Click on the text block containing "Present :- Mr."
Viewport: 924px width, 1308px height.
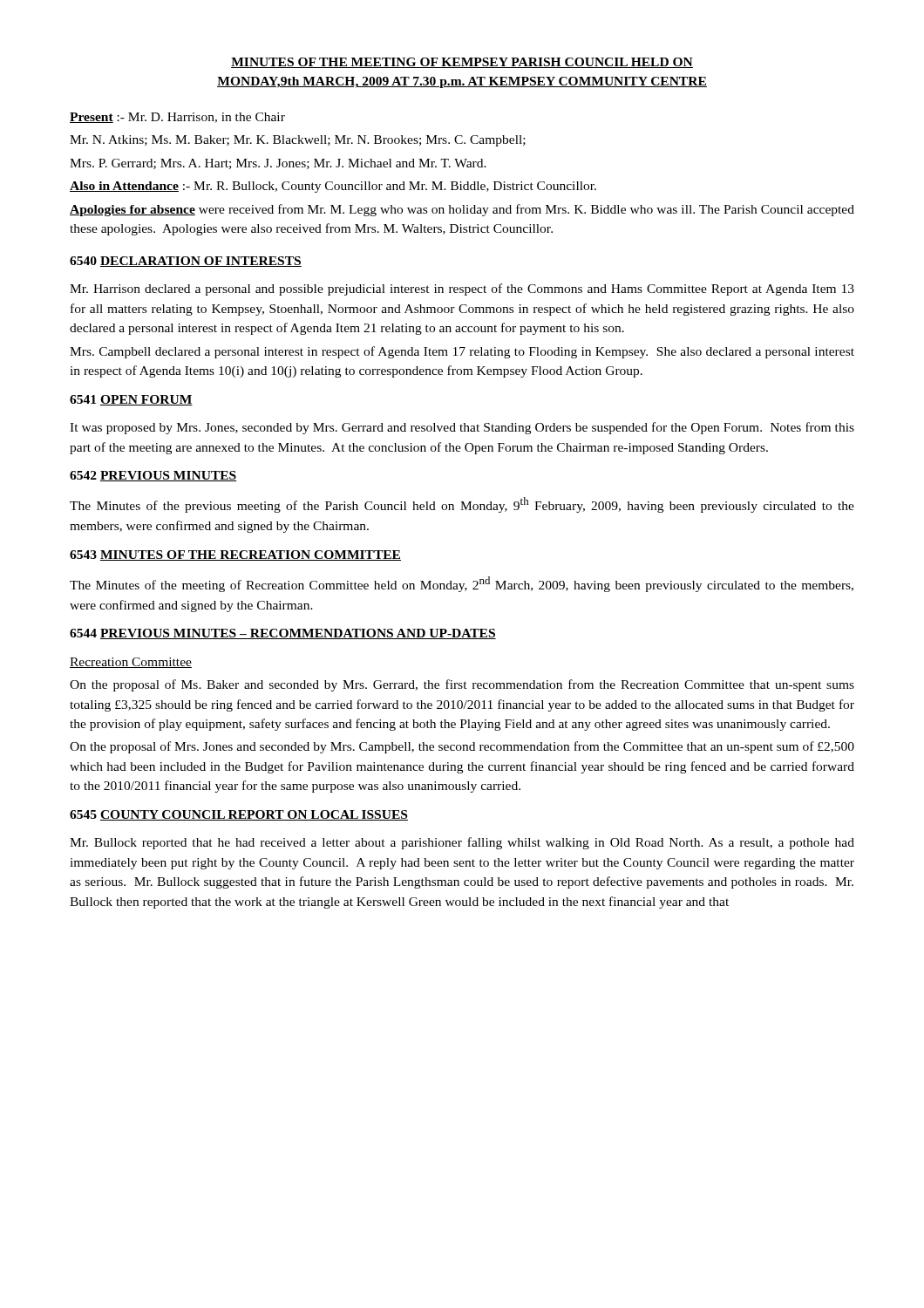[462, 173]
